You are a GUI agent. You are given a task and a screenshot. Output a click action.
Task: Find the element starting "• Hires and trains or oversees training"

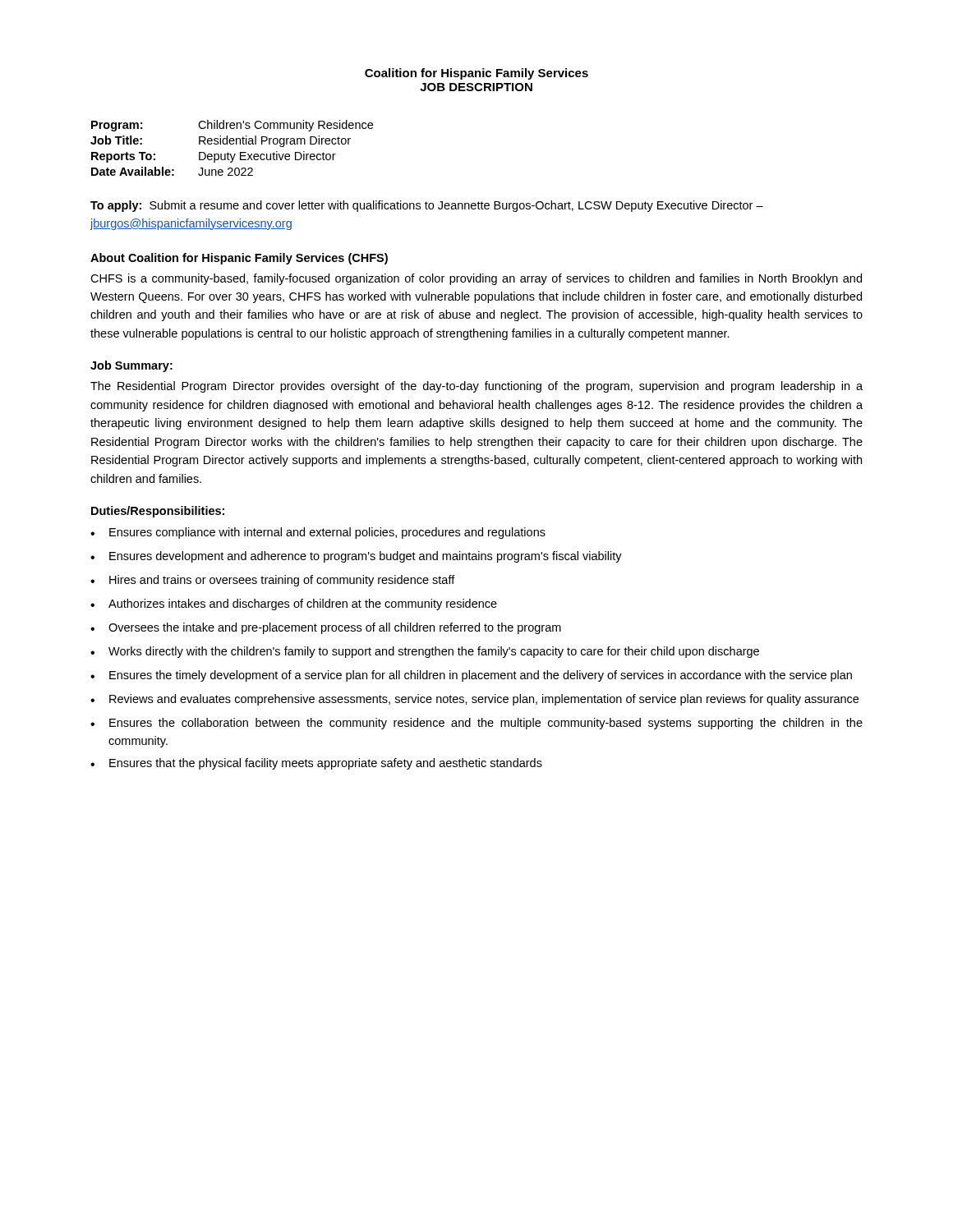click(x=273, y=581)
